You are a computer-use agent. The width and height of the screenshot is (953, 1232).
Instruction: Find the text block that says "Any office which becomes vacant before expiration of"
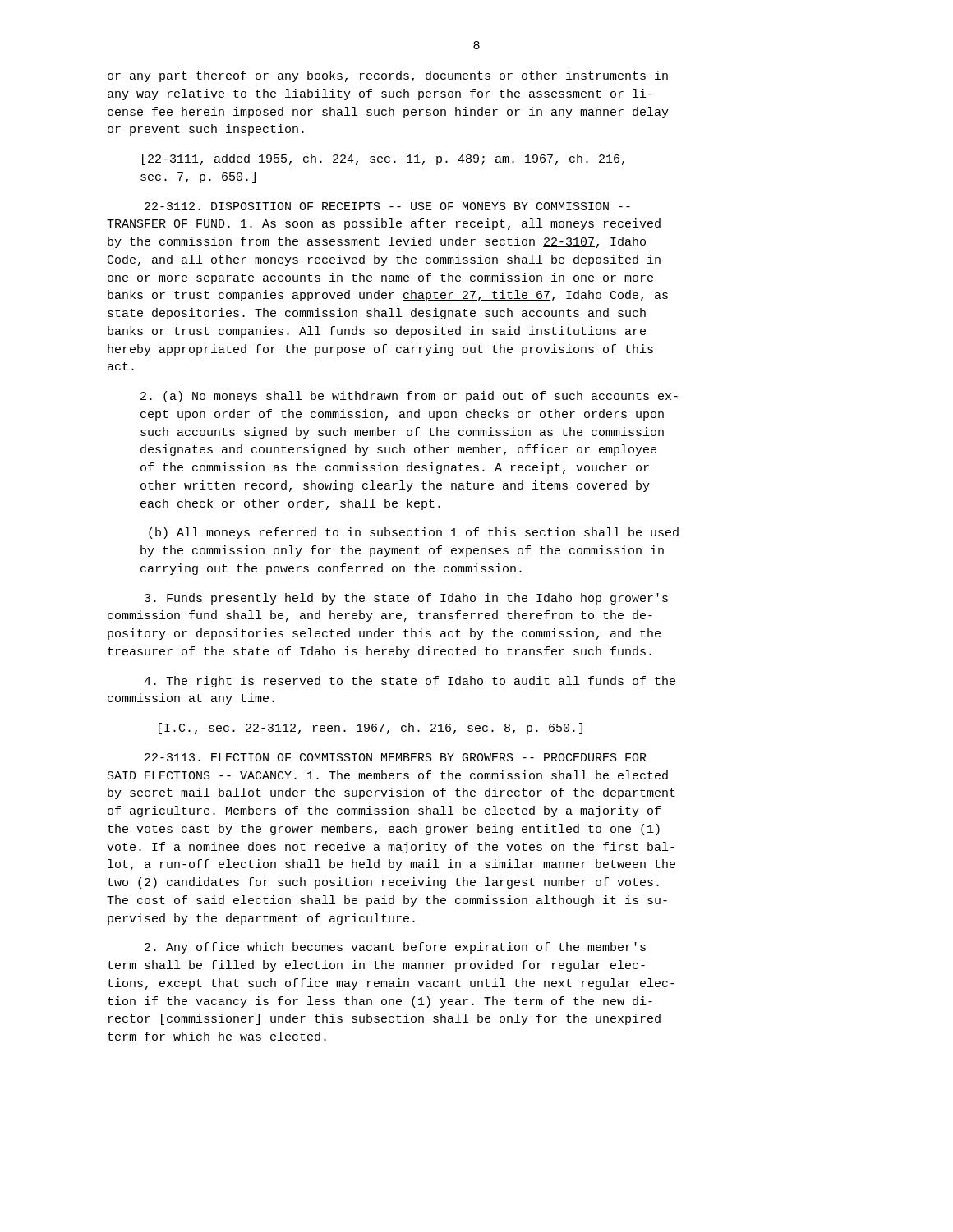point(392,993)
